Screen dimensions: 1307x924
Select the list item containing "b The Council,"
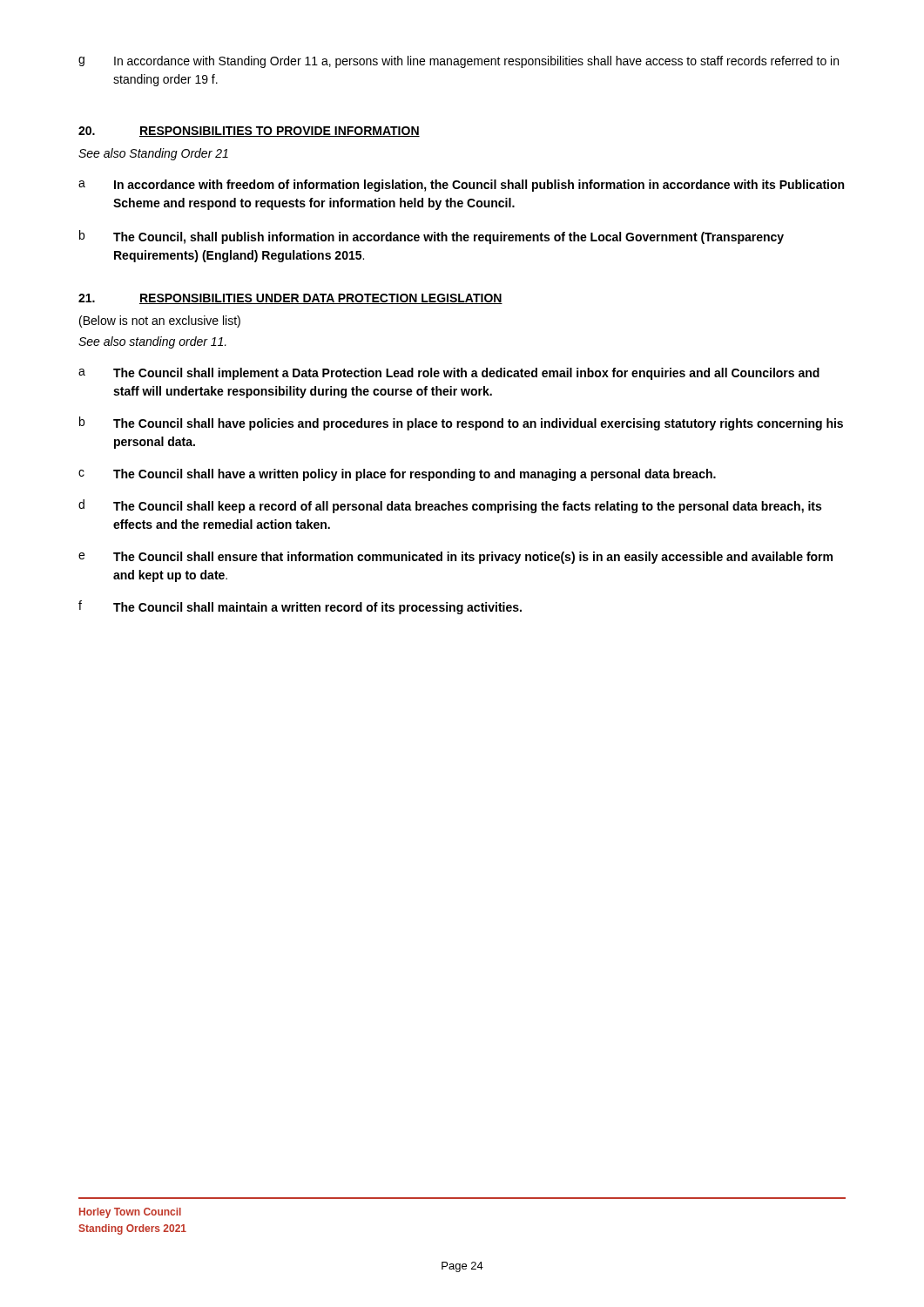(x=462, y=247)
